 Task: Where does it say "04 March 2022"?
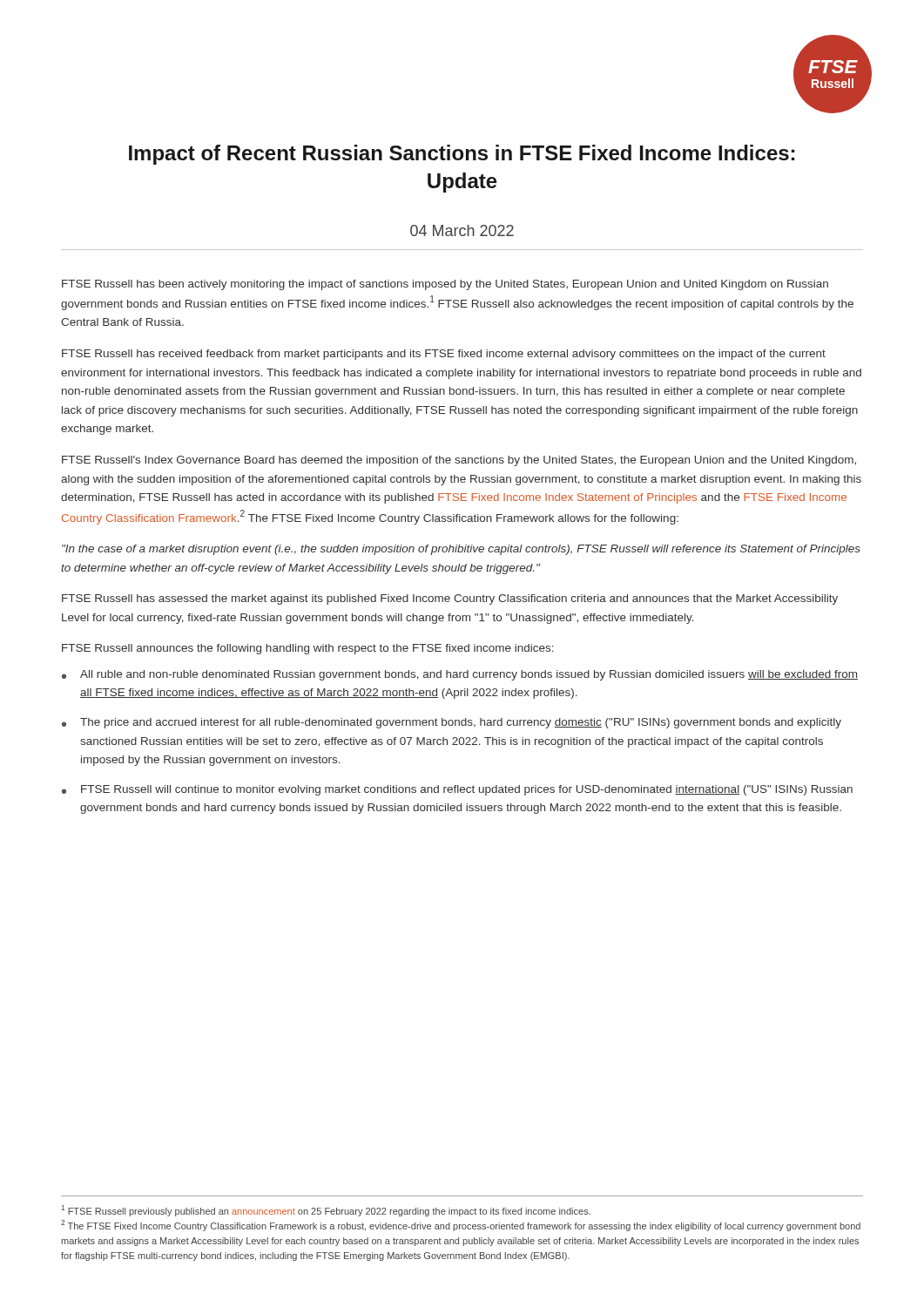[462, 231]
